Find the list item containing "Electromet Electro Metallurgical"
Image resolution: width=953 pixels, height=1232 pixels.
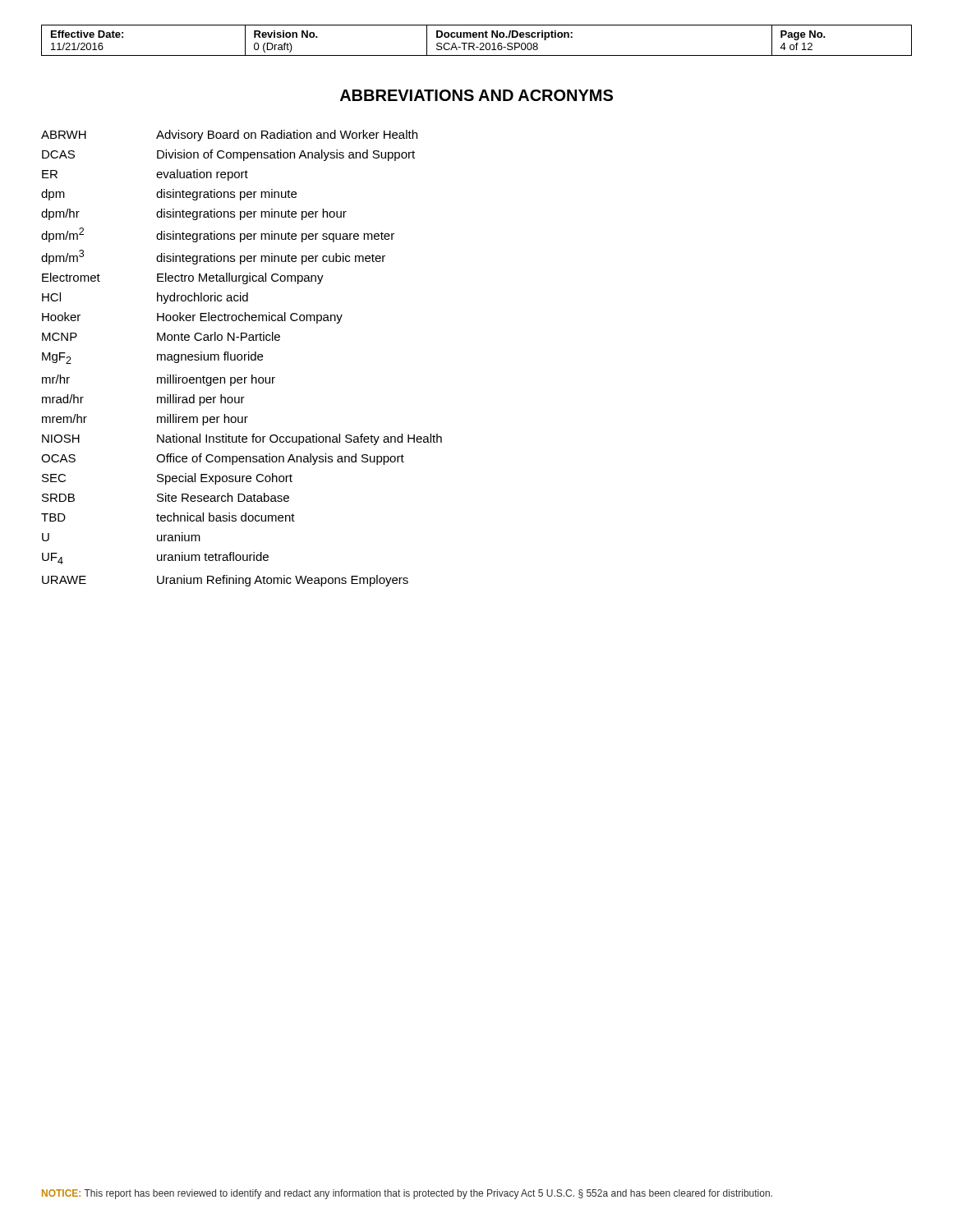[x=182, y=277]
